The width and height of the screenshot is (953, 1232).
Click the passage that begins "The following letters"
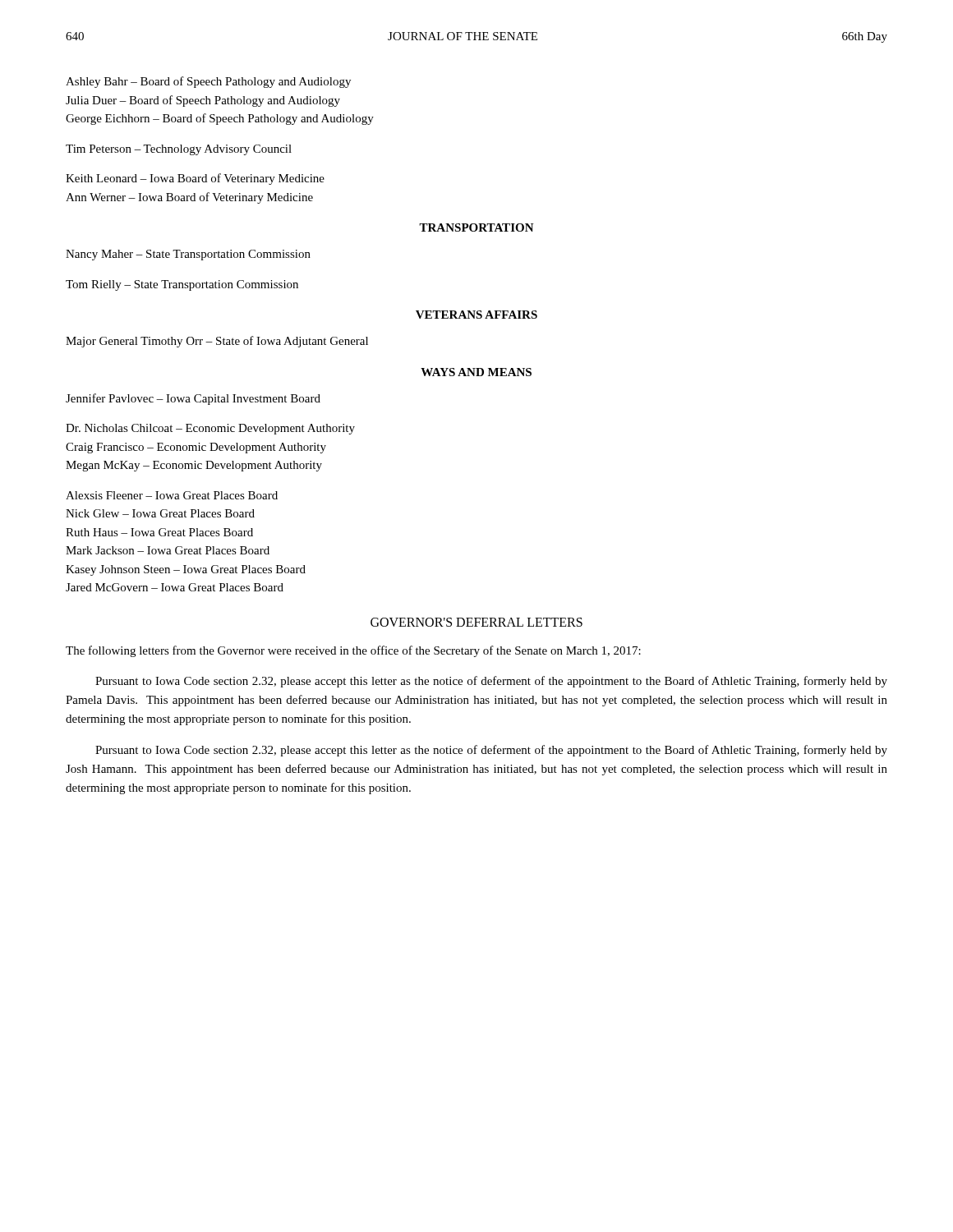point(354,650)
